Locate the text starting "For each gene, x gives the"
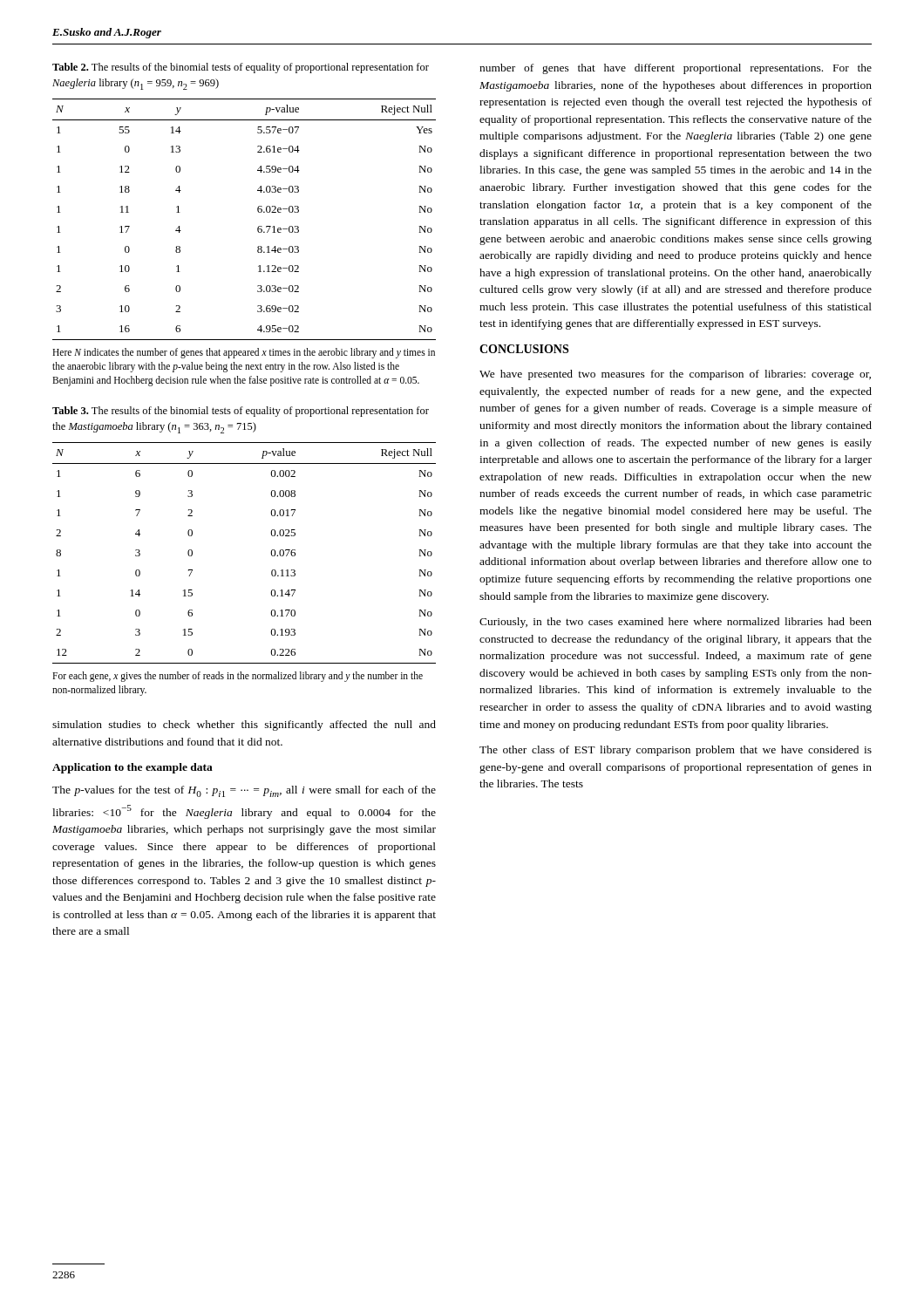This screenshot has height=1308, width=924. (238, 683)
